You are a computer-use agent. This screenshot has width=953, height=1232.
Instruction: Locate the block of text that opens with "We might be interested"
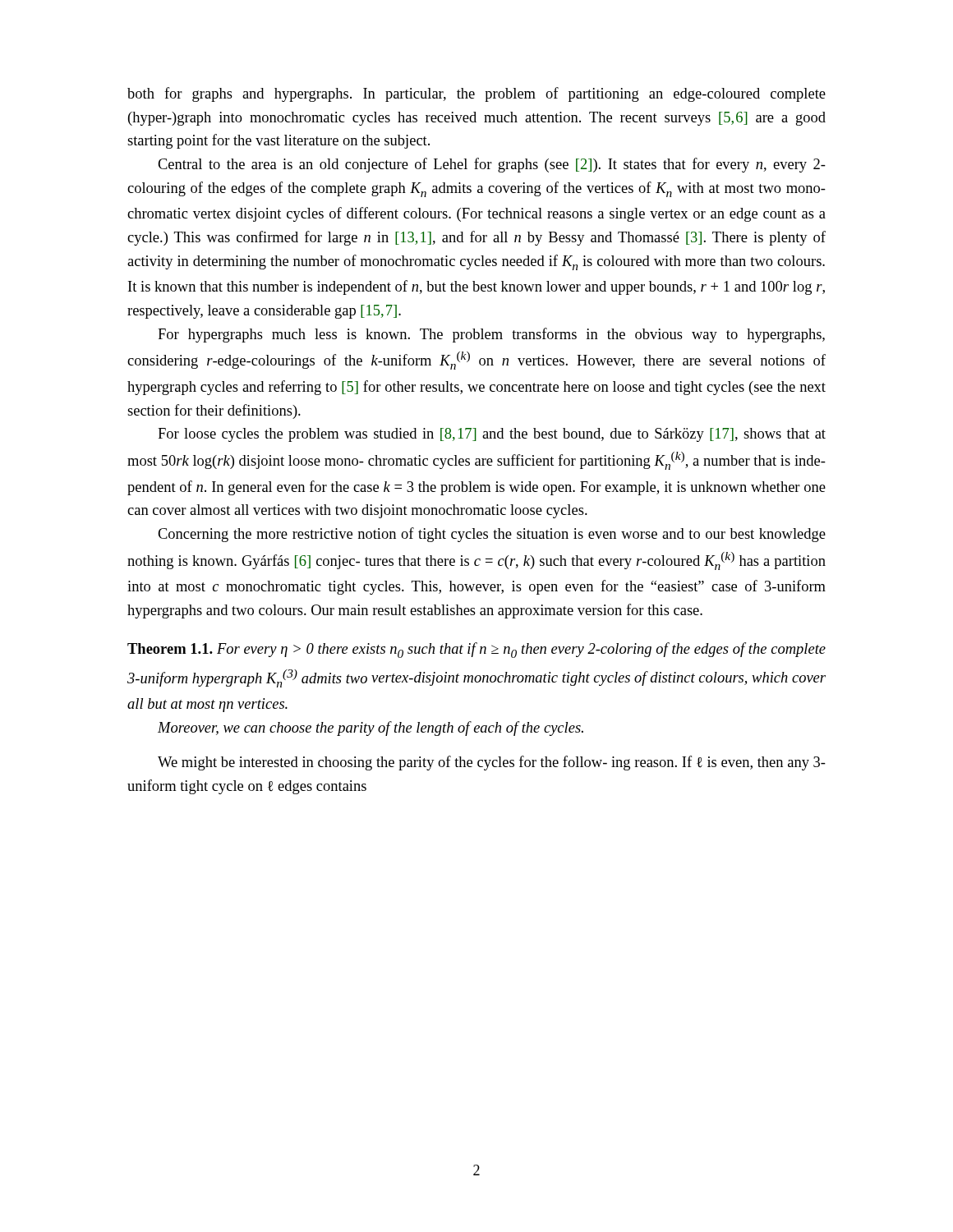pyautogui.click(x=476, y=775)
